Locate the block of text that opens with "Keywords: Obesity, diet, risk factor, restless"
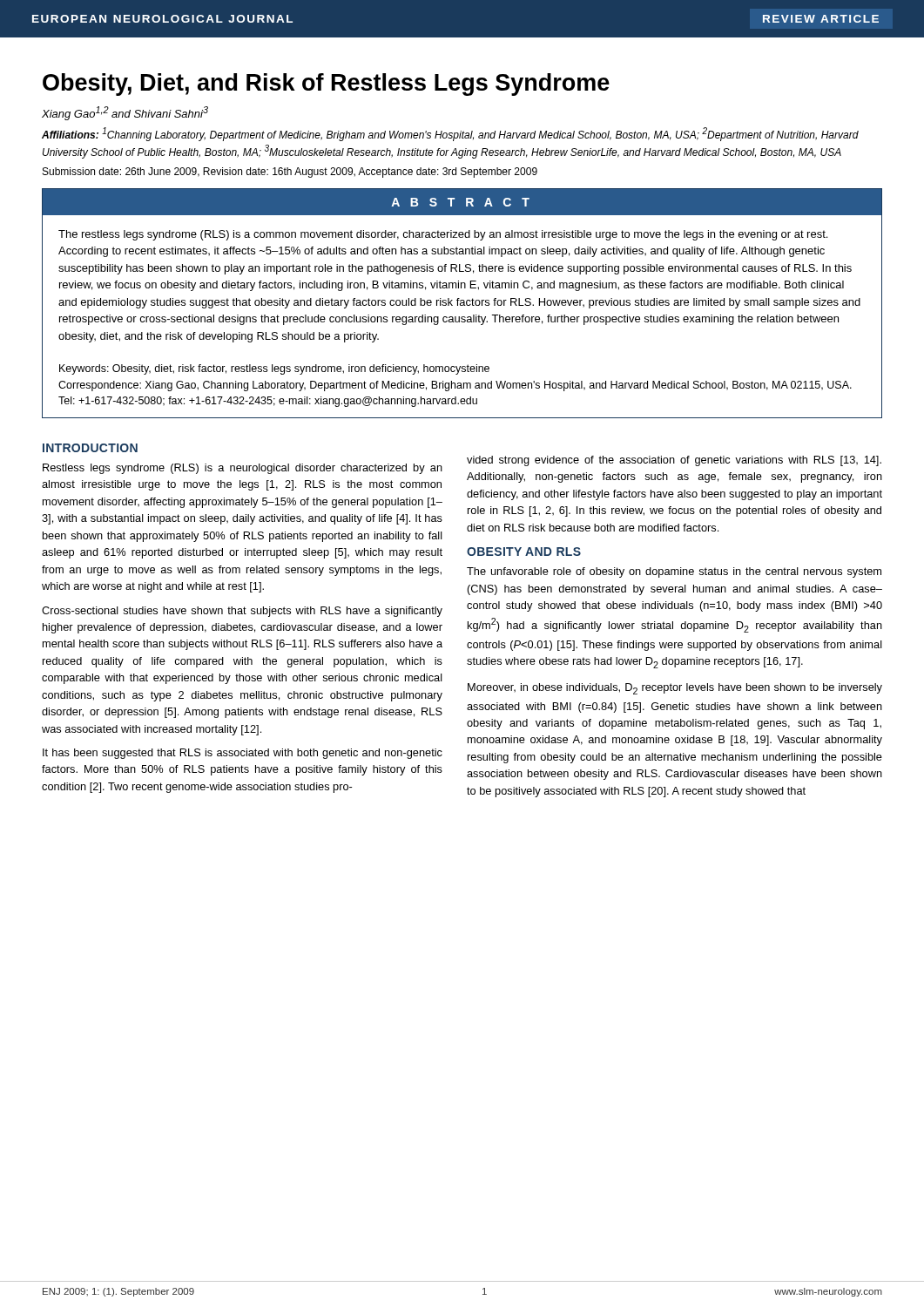 (x=274, y=369)
